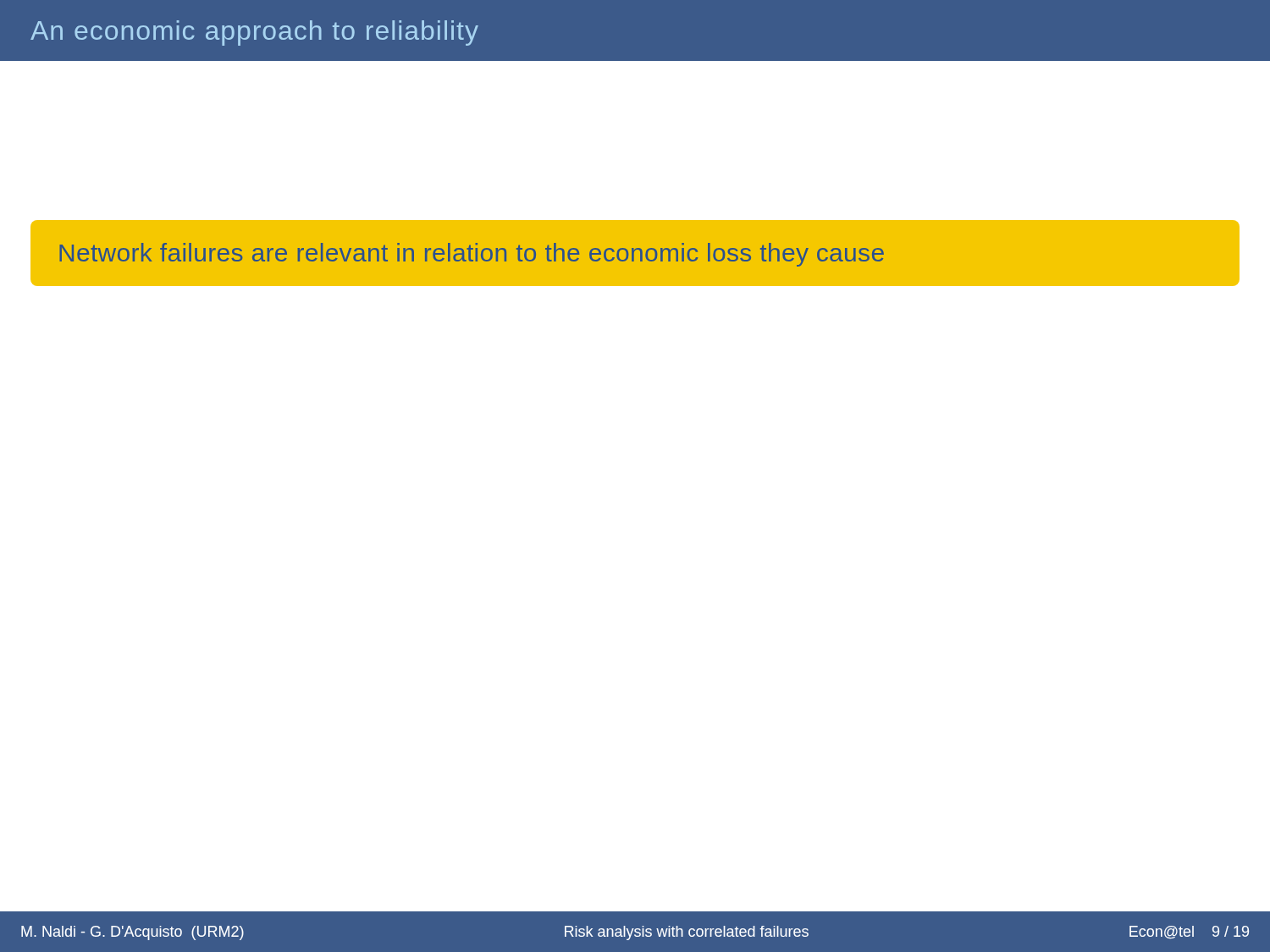The image size is (1270, 952).
Task: Select the text block that reads "Network failures are relevant in"
Action: 471,253
